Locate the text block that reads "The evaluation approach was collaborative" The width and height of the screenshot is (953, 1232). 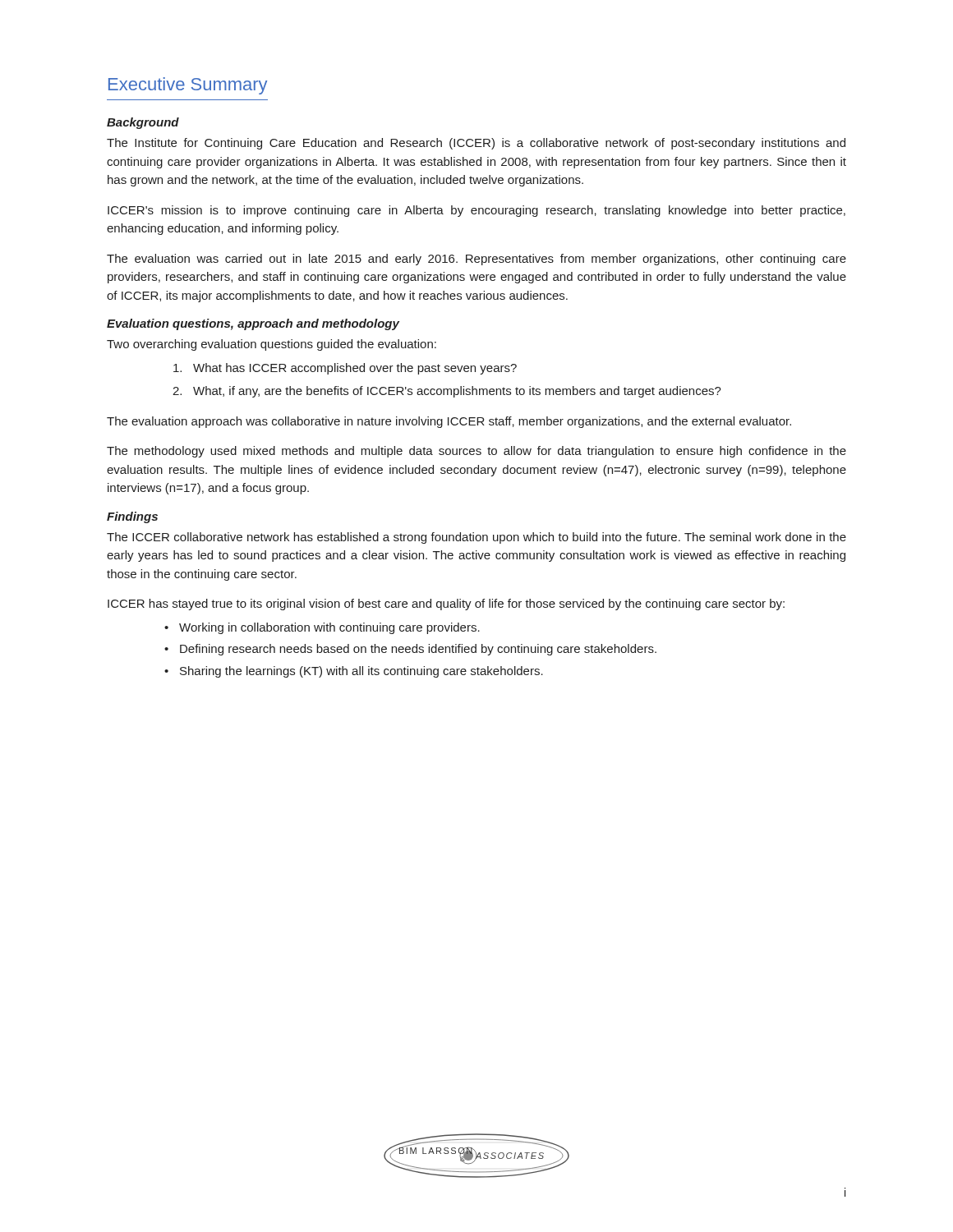(x=450, y=421)
